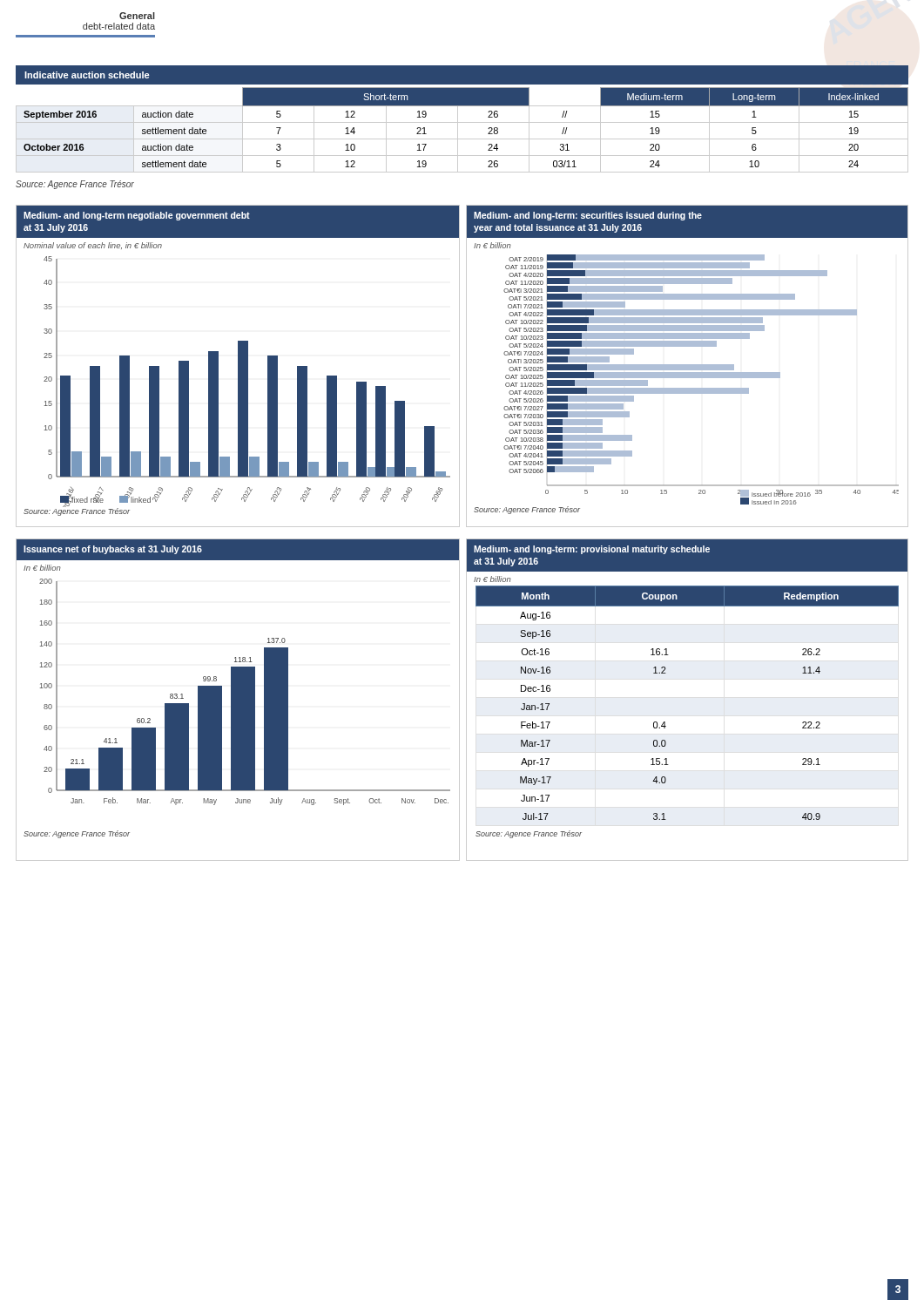
Task: Select the table that reads "October 2016"
Action: point(462,130)
